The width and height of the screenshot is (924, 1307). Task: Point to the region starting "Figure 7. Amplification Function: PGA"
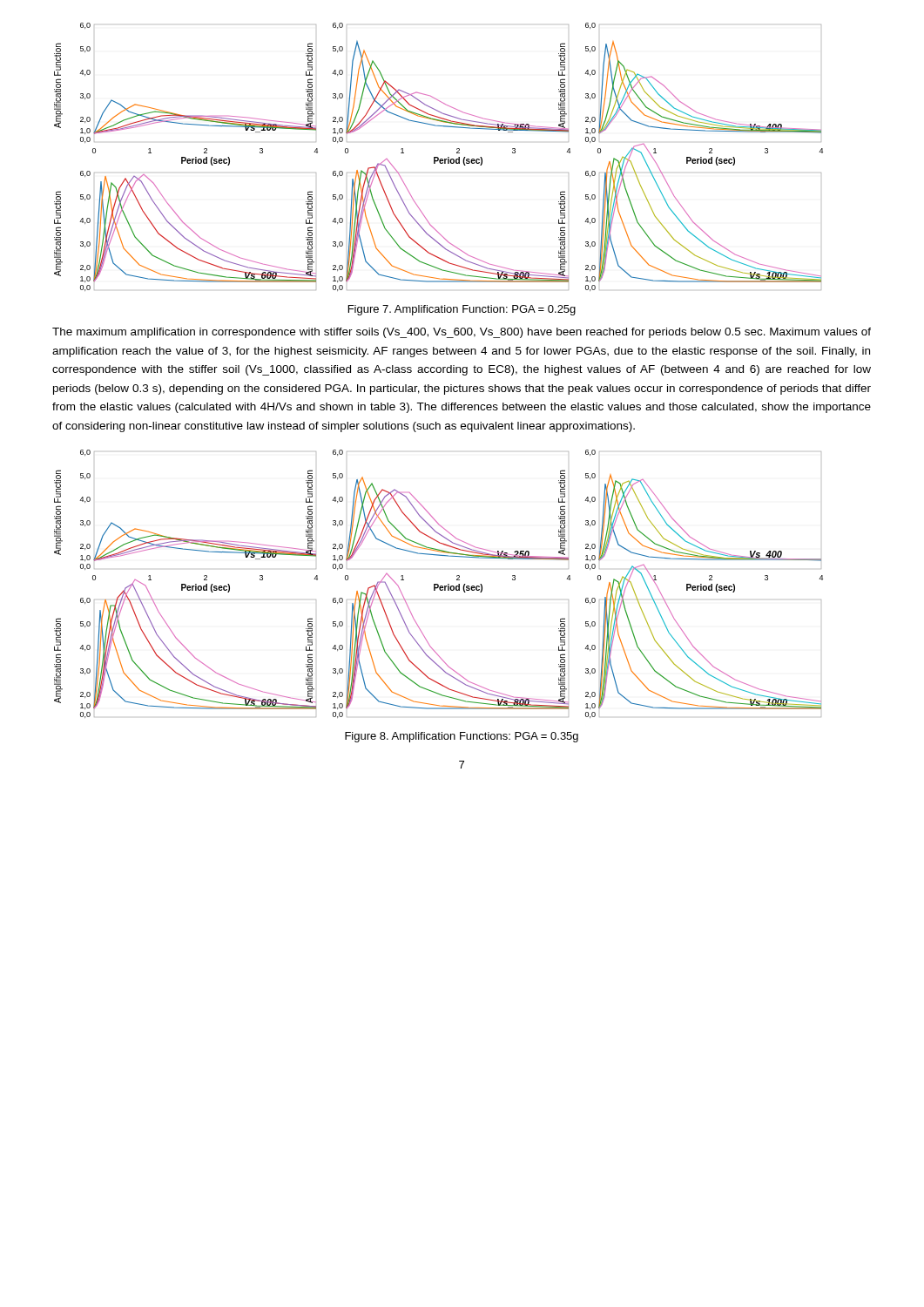[x=462, y=309]
